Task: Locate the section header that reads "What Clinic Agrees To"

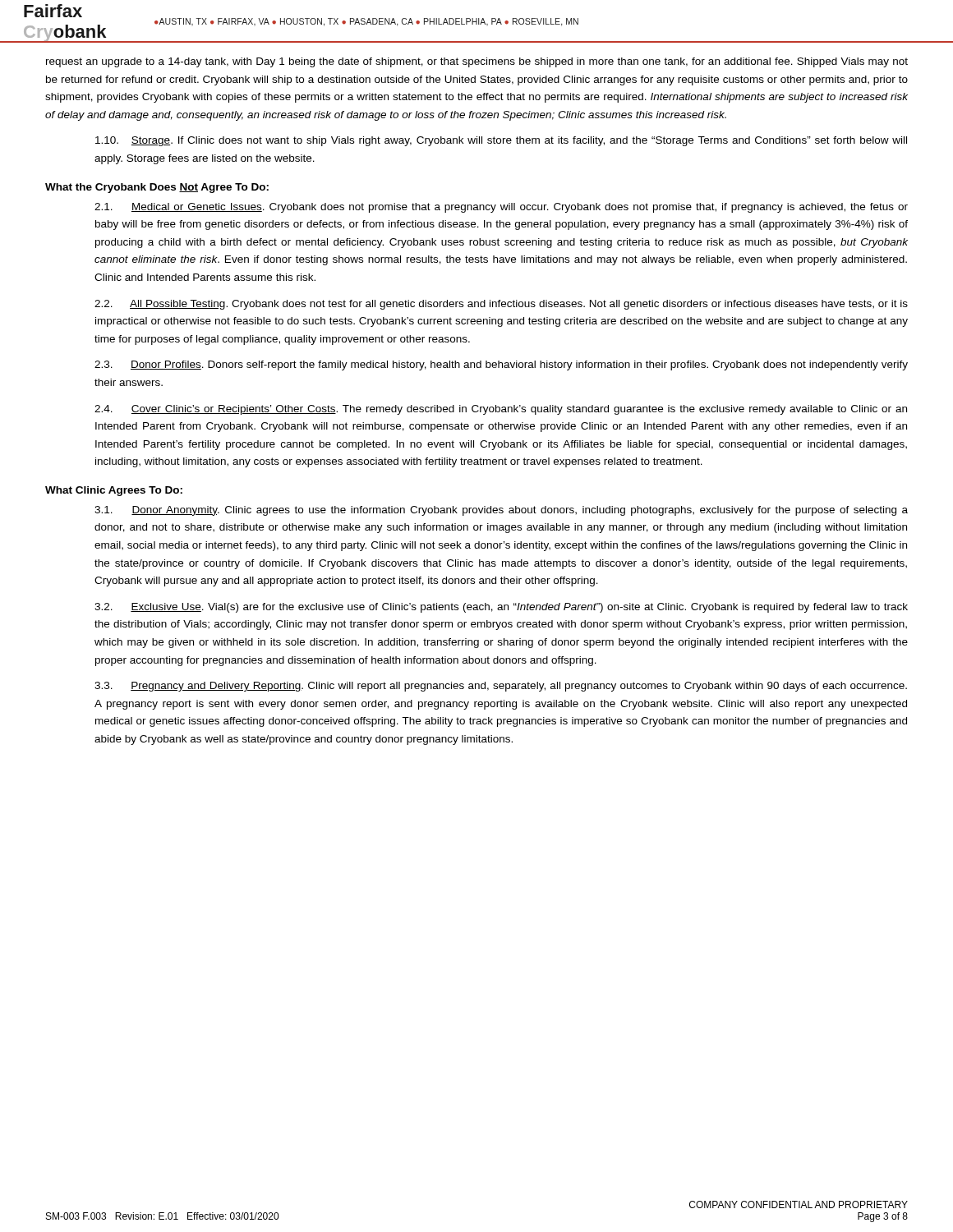Action: [x=114, y=490]
